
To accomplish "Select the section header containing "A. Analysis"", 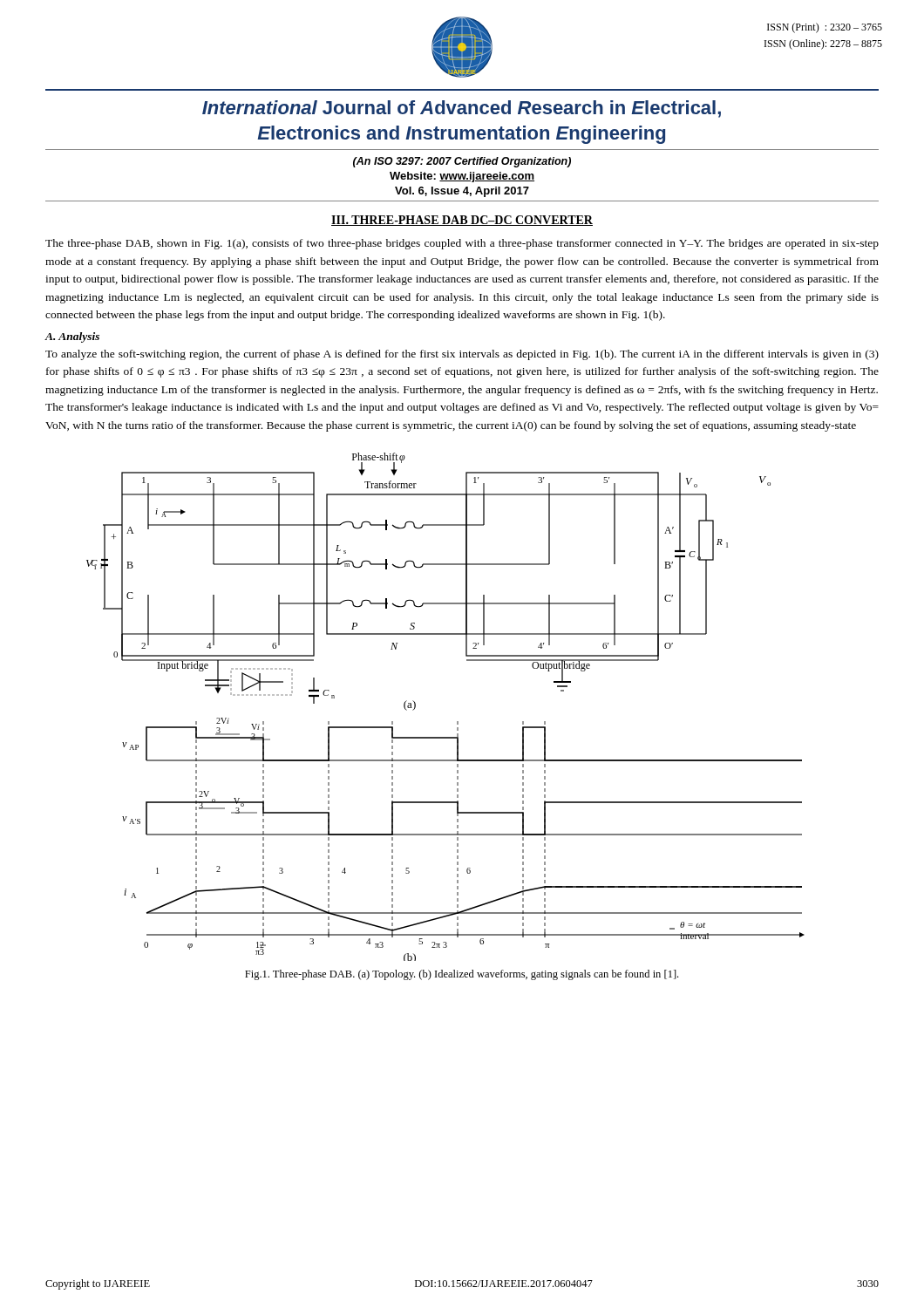I will coord(73,336).
